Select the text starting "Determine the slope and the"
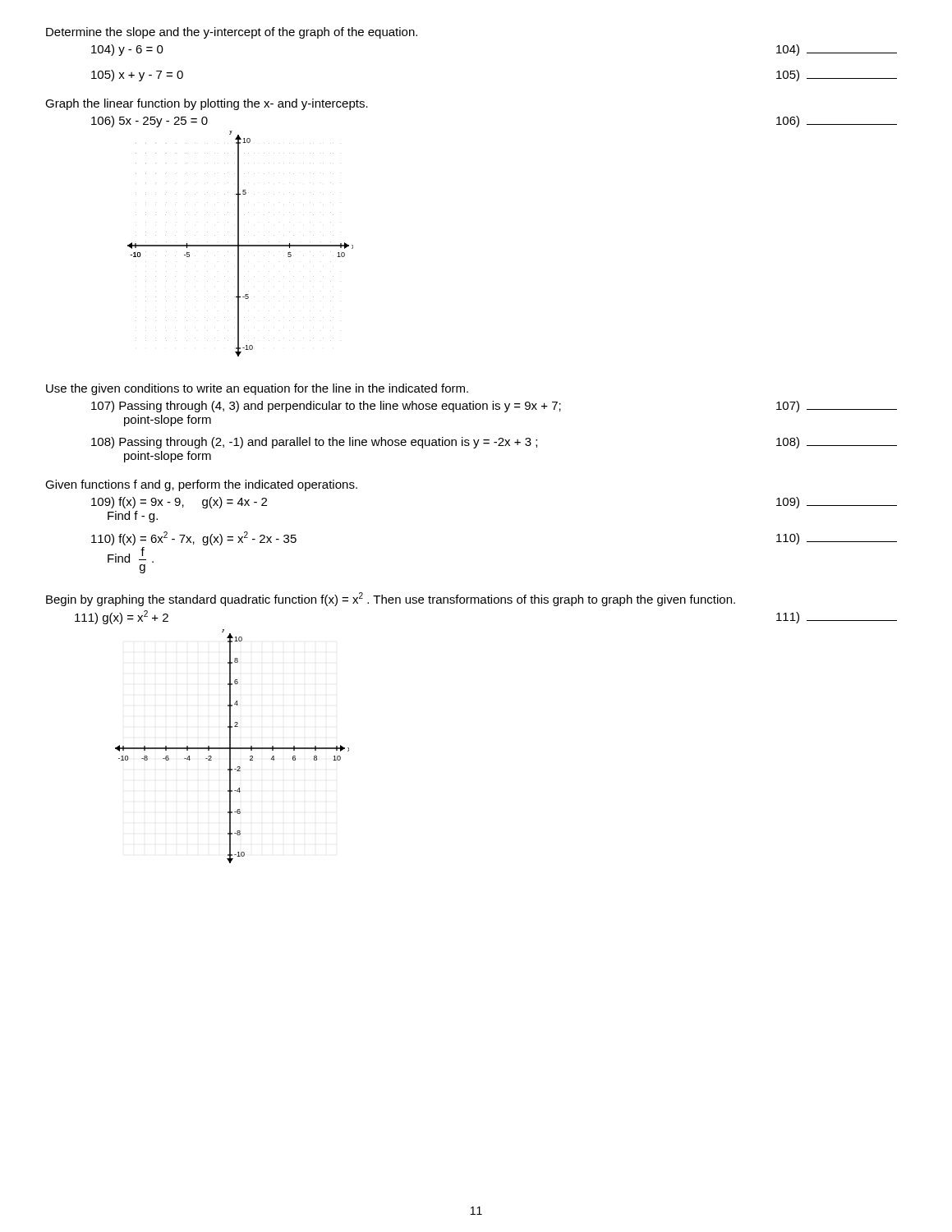This screenshot has width=952, height=1232. point(232,32)
